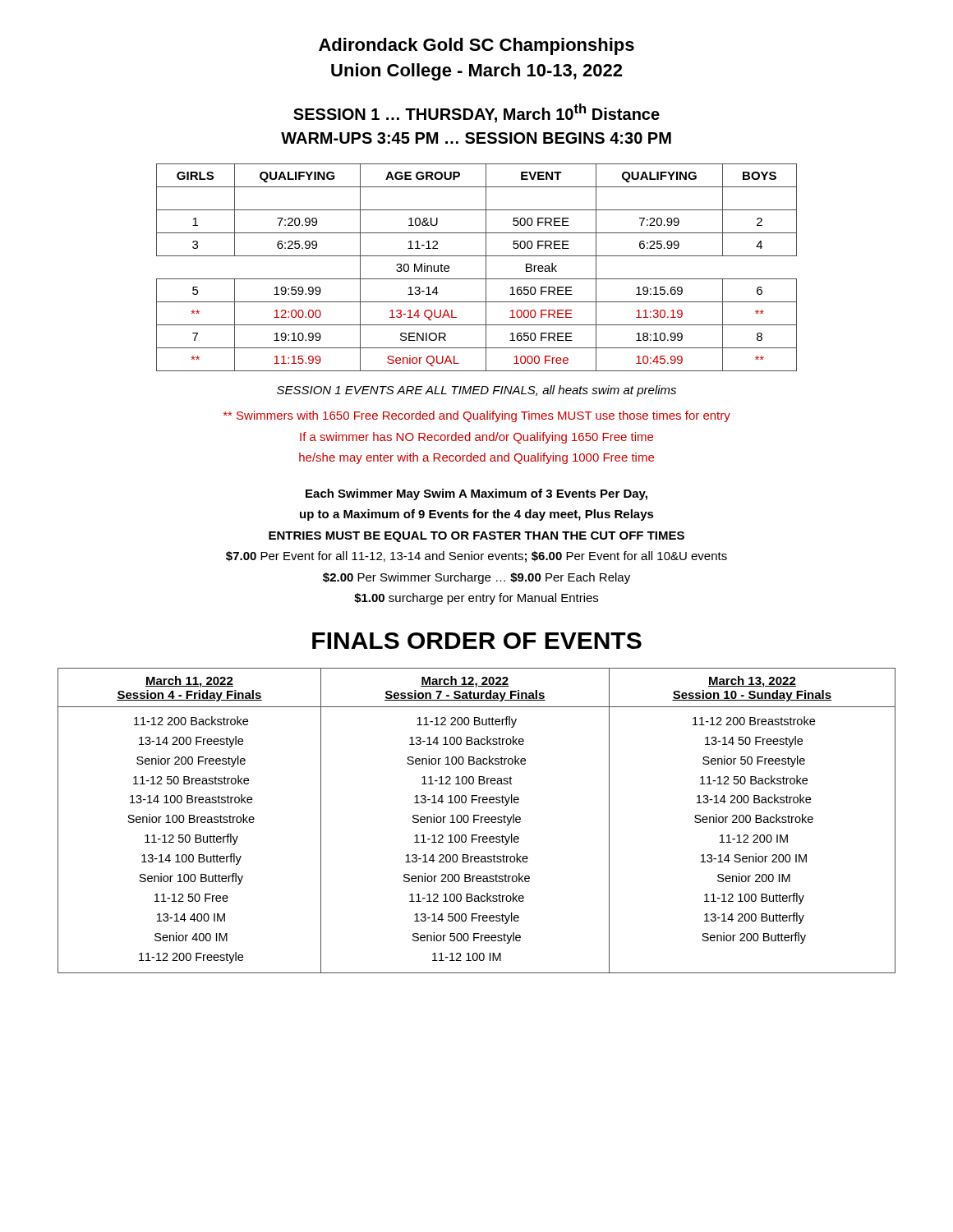Click on the table containing "11-12 200 Breaststroke 13-14"
This screenshot has height=1232, width=953.
[x=476, y=820]
